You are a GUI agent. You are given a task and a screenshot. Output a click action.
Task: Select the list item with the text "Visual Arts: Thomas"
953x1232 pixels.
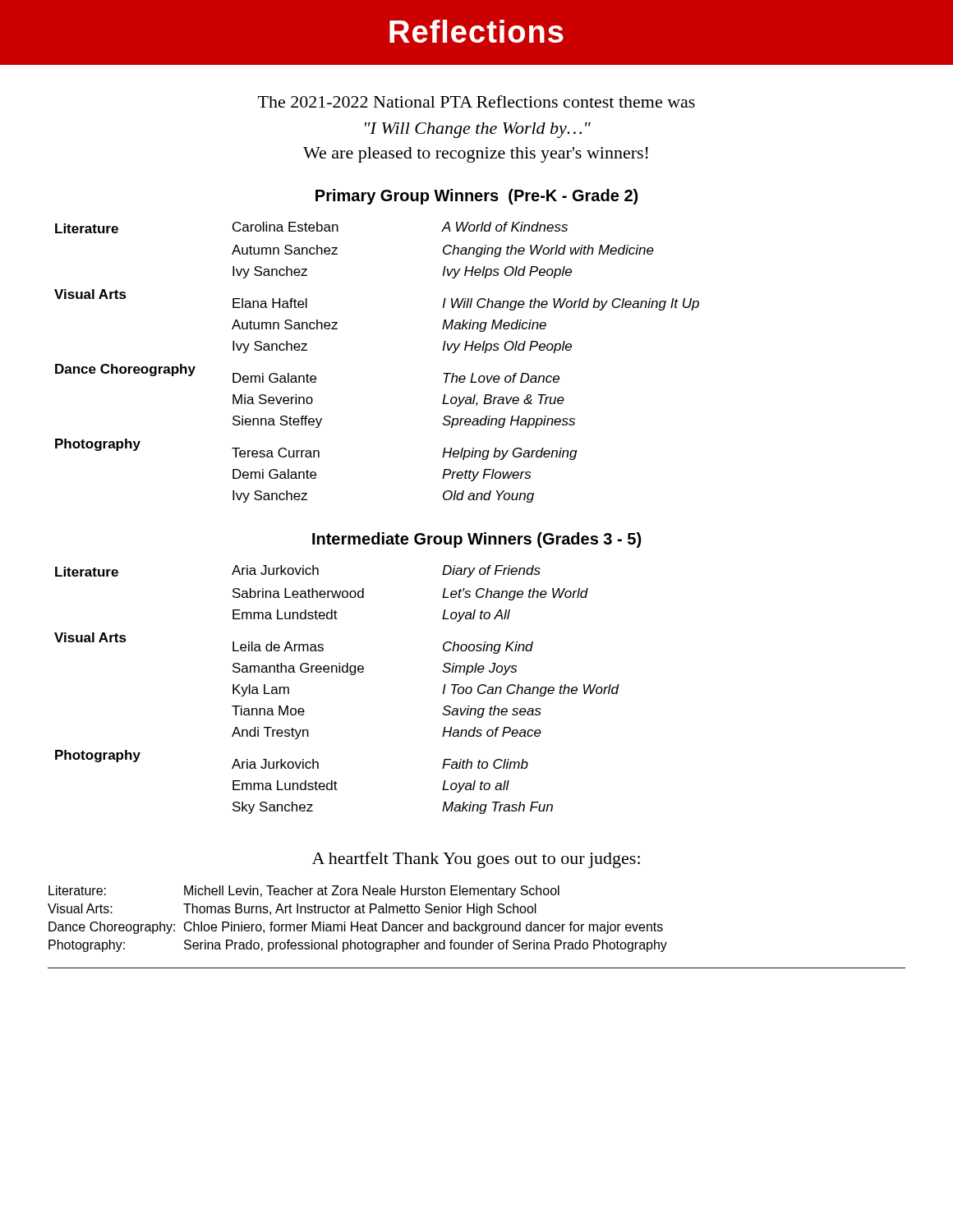pyautogui.click(x=476, y=909)
